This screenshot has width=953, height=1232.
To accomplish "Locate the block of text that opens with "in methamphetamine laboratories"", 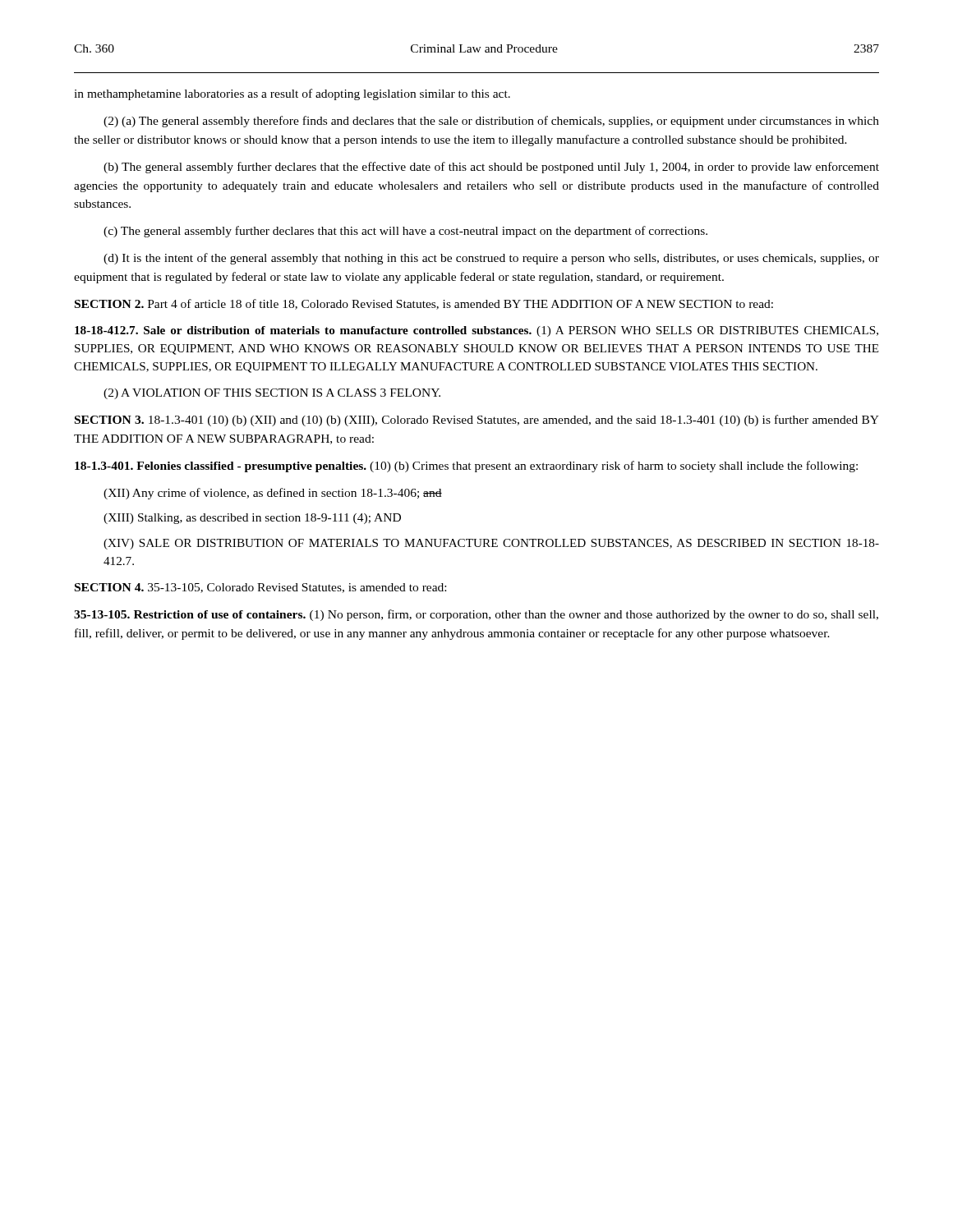I will [292, 94].
